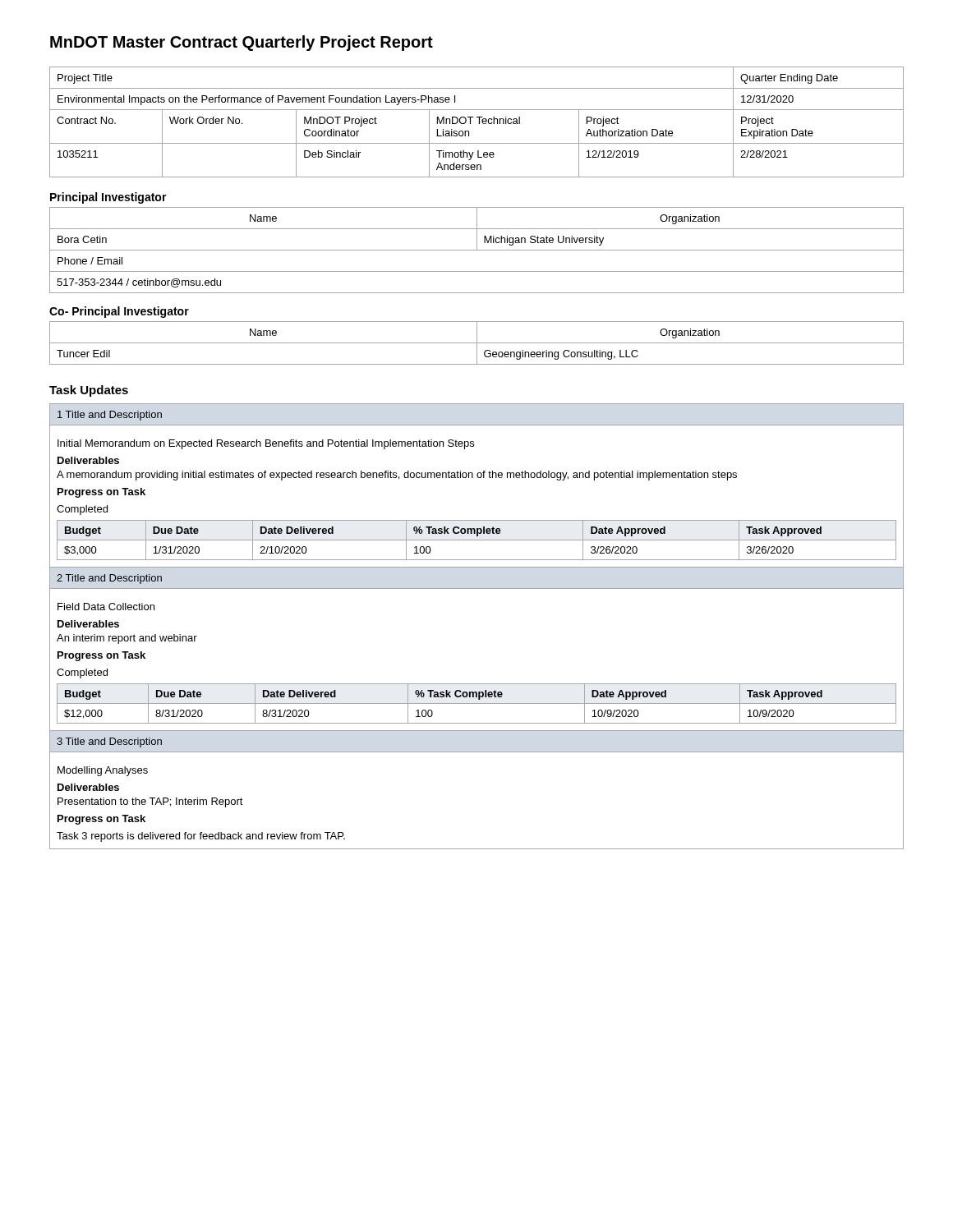953x1232 pixels.
Task: Locate the text starting "Principal Investigator"
Action: pyautogui.click(x=476, y=197)
